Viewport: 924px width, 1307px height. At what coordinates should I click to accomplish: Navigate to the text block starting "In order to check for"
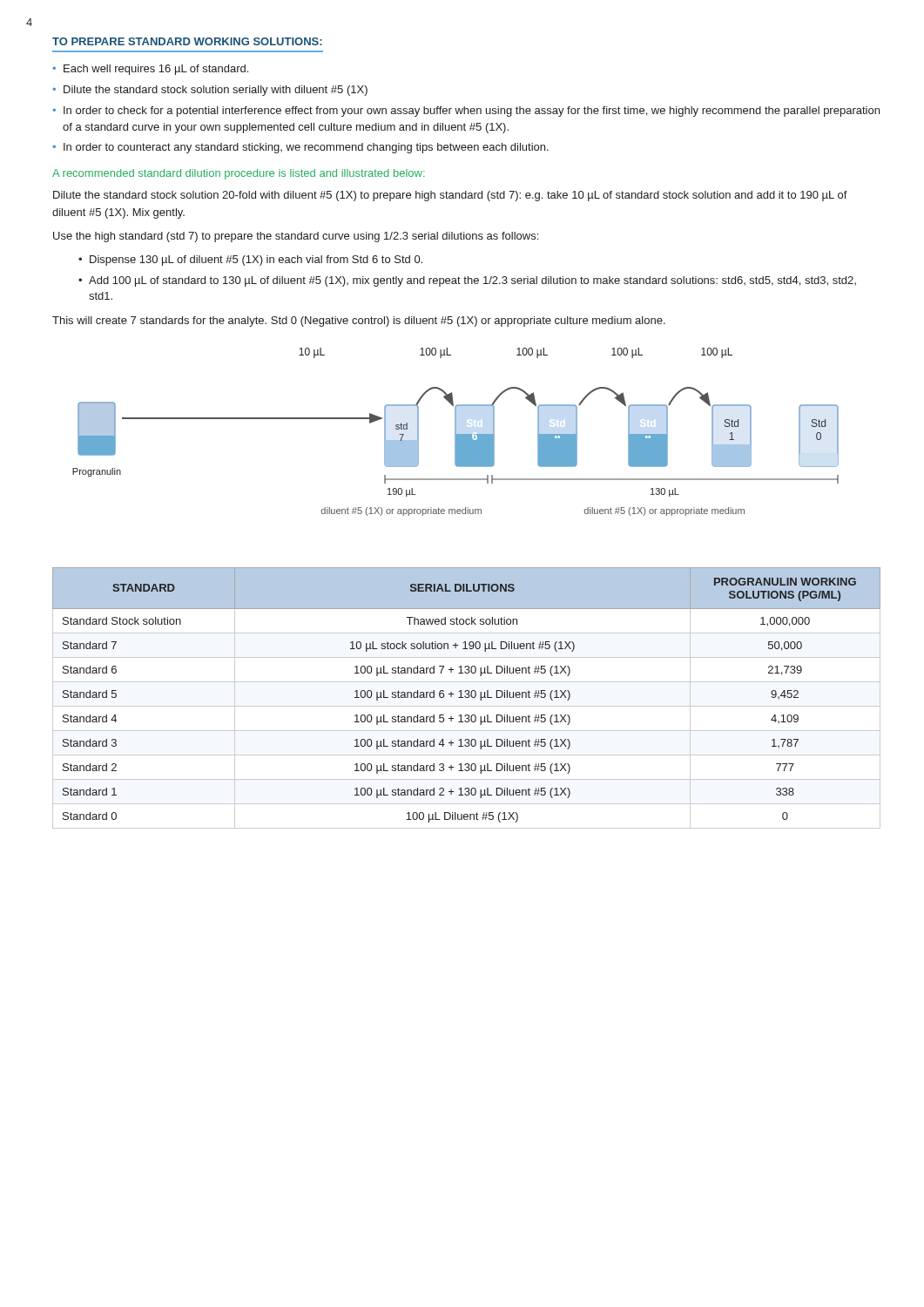click(x=472, y=118)
